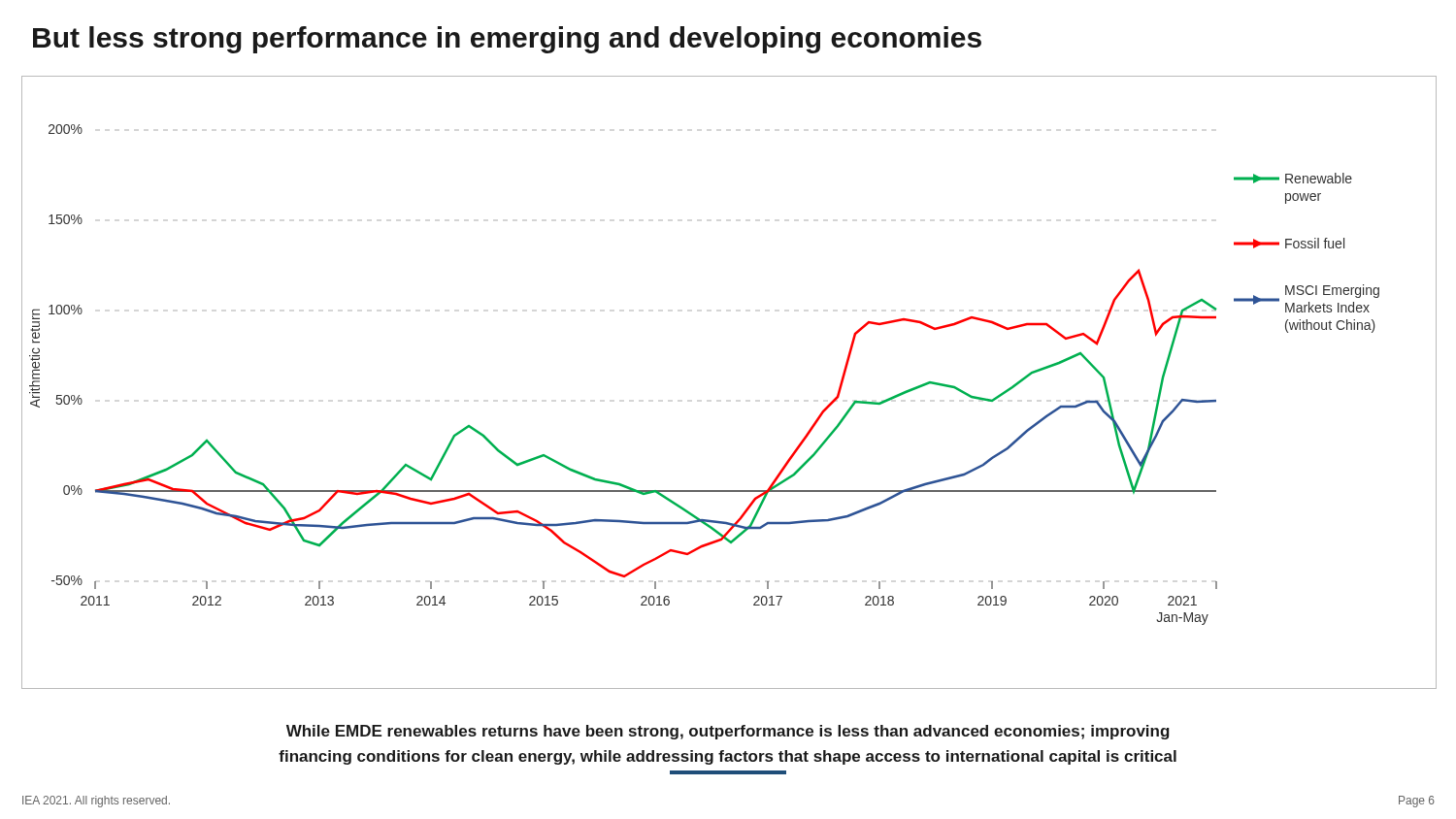This screenshot has height=819, width=1456.
Task: Click on the title that says "But less strong"
Action: [x=507, y=37]
